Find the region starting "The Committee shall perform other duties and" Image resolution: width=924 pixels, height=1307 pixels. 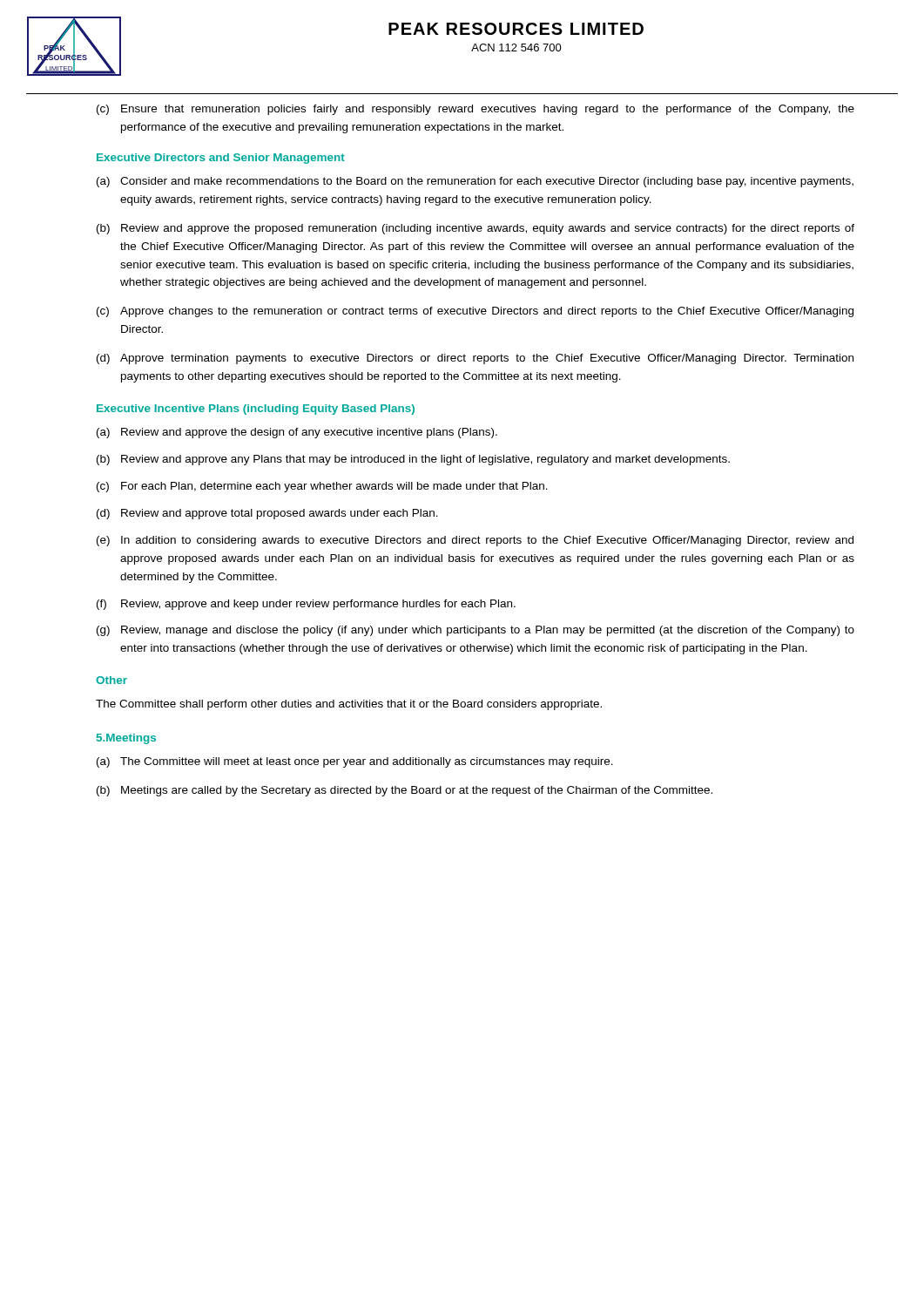349,704
